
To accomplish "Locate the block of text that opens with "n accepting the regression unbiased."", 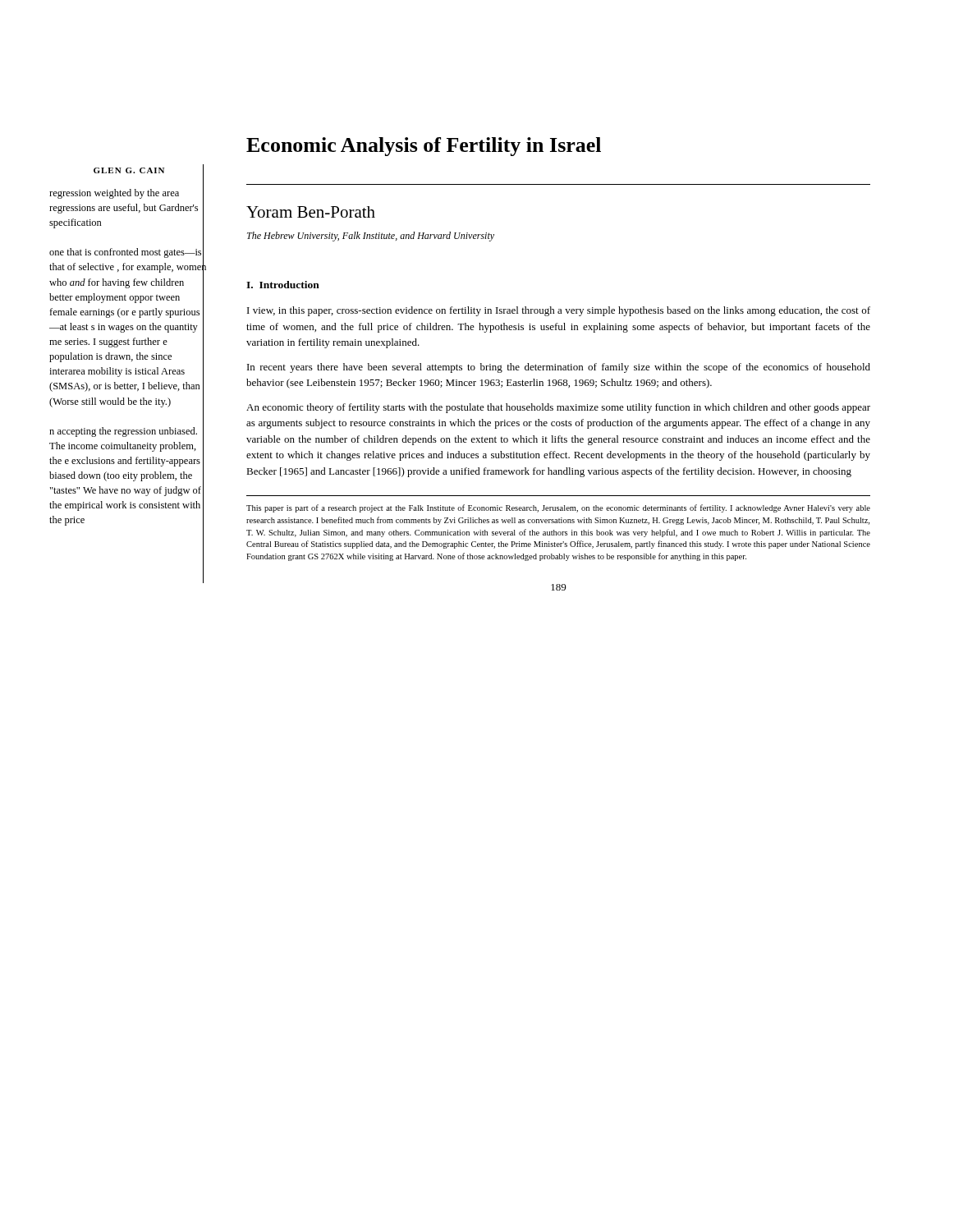I will [x=125, y=476].
